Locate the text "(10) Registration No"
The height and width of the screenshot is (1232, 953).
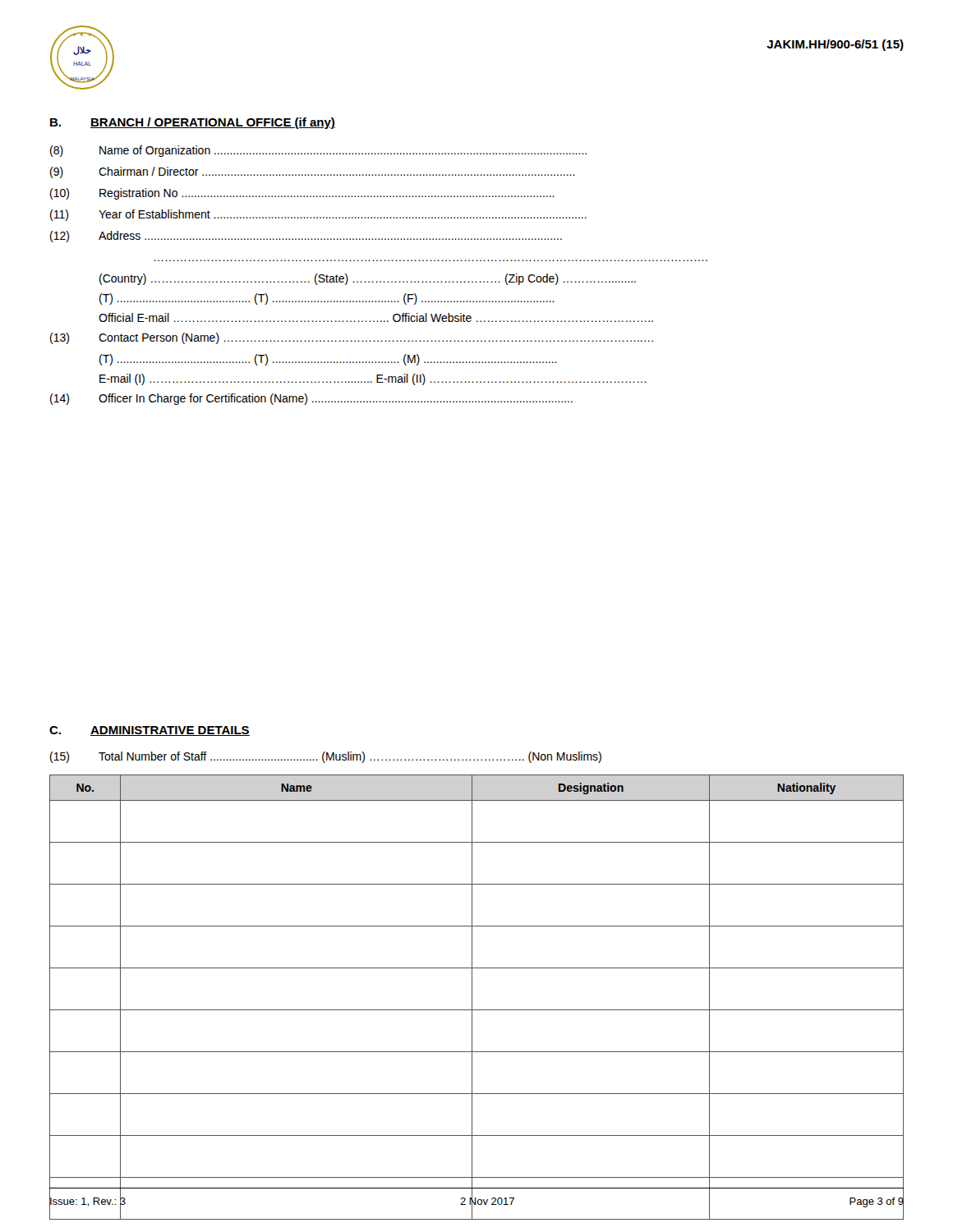(x=302, y=193)
